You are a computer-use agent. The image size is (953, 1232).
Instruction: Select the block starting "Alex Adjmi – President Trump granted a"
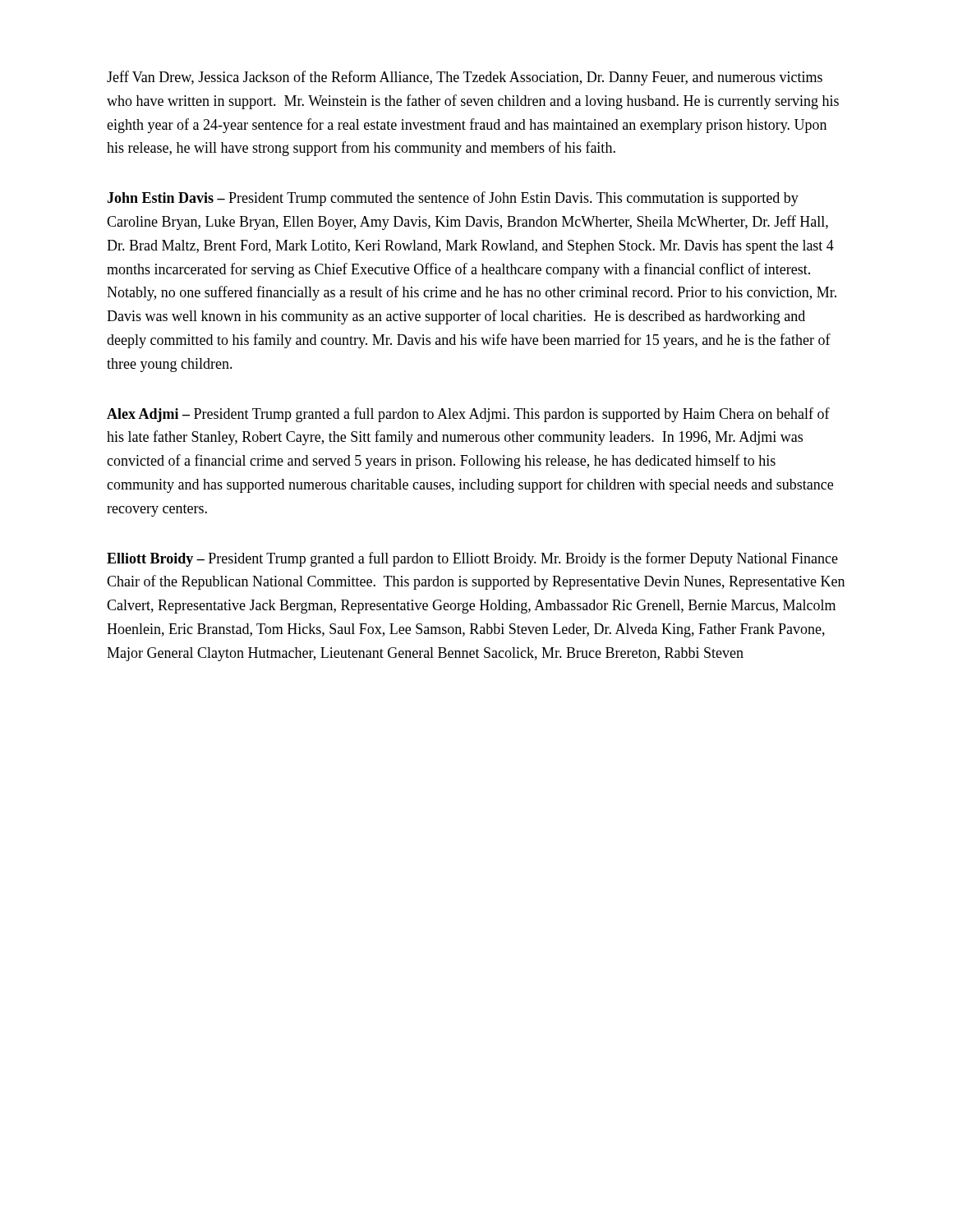coord(470,461)
